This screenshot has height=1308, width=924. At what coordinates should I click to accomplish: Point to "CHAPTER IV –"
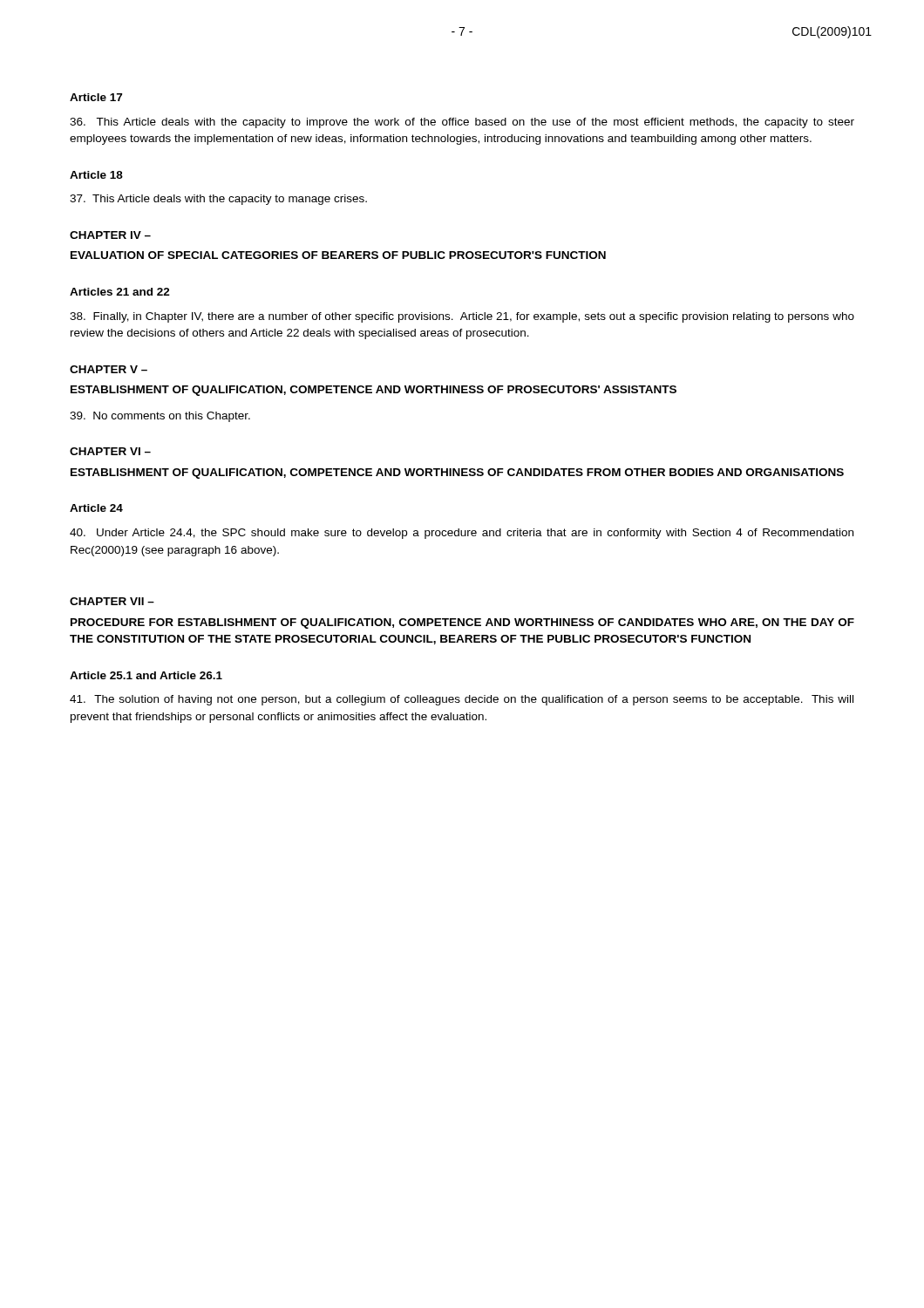point(110,235)
